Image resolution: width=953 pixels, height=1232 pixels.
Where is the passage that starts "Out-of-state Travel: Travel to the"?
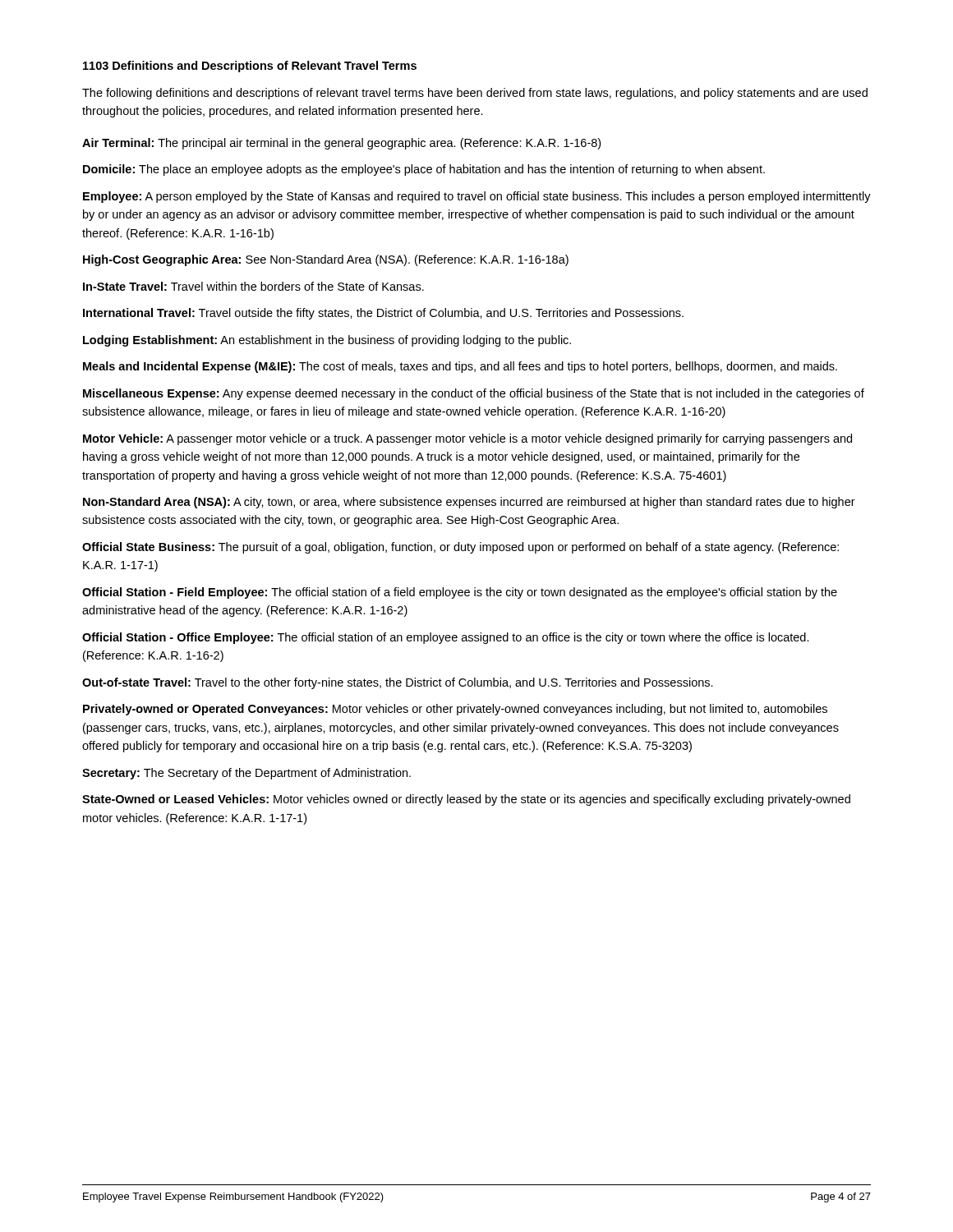coord(398,682)
